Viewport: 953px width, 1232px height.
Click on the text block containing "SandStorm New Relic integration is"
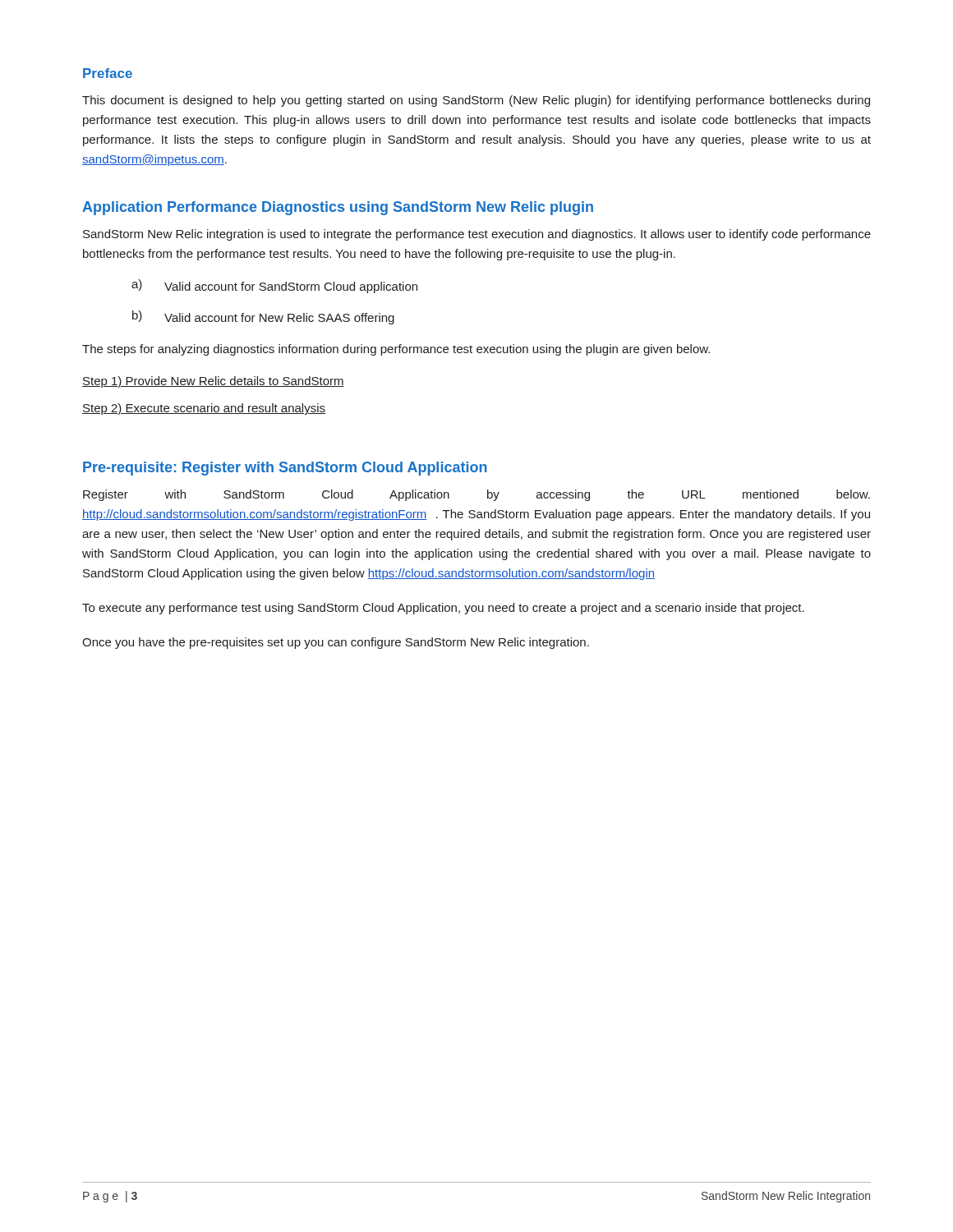pyautogui.click(x=476, y=244)
